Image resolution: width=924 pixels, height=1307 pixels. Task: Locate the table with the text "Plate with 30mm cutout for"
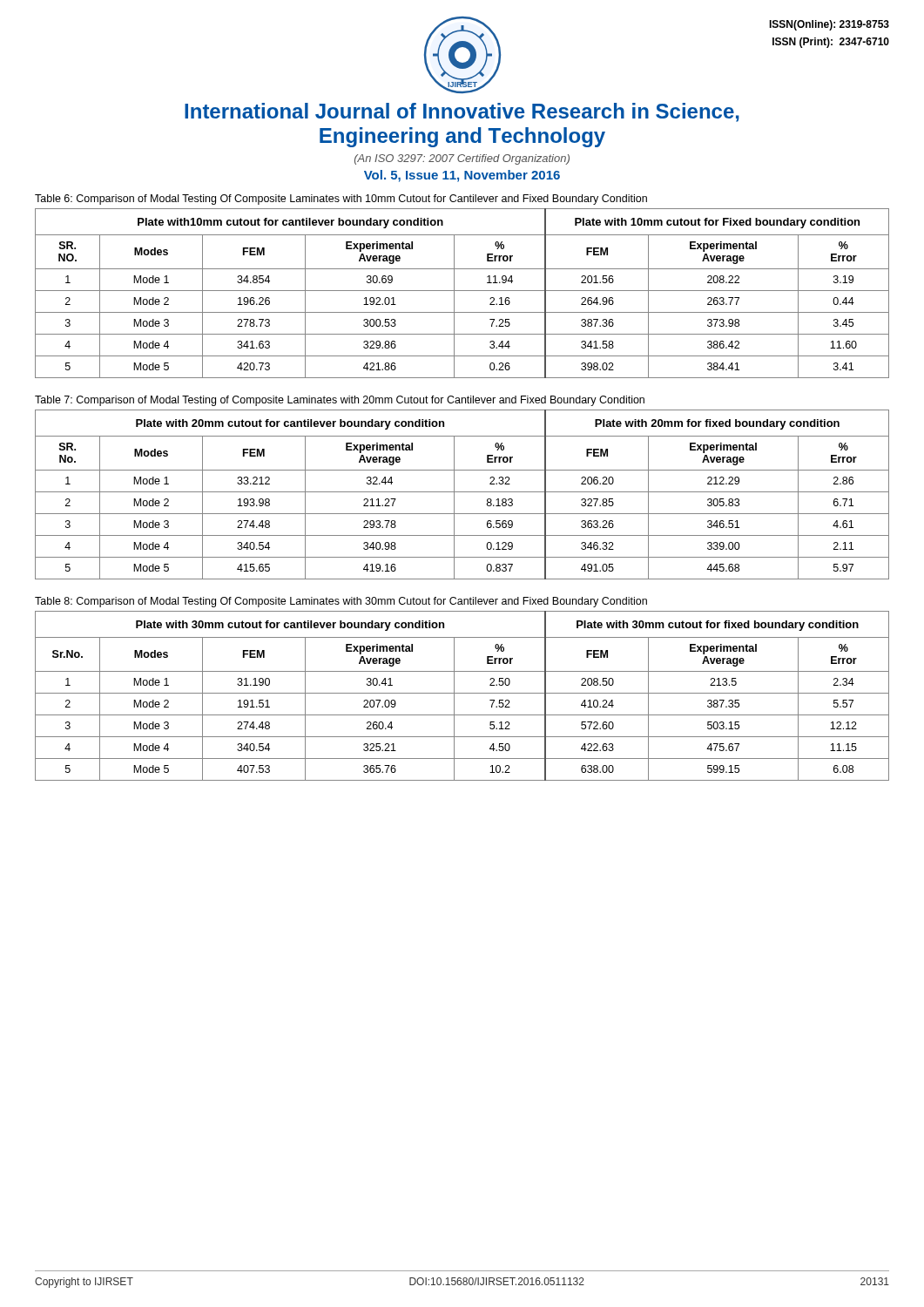pyautogui.click(x=462, y=696)
